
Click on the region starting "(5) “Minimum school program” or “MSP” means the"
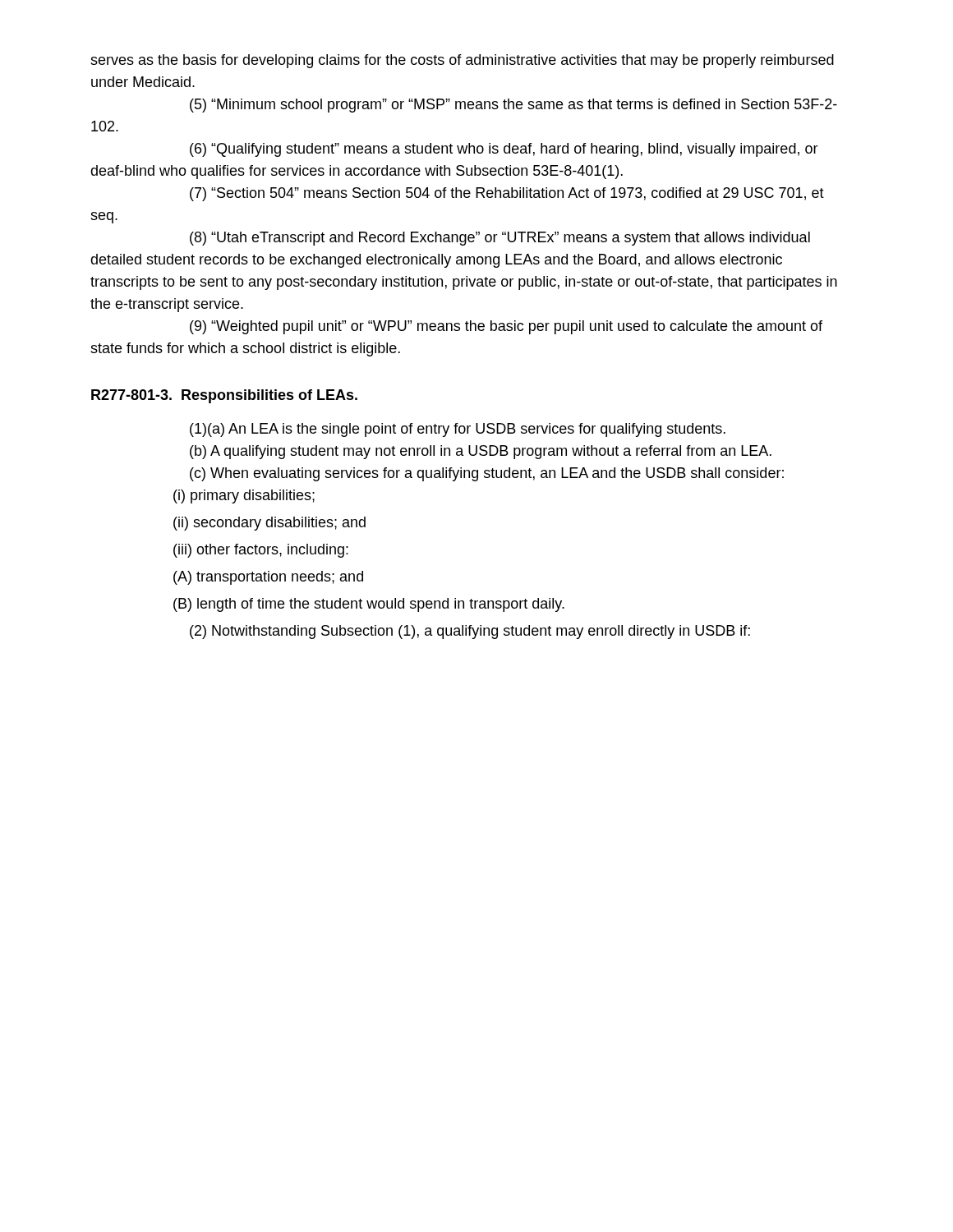(468, 116)
